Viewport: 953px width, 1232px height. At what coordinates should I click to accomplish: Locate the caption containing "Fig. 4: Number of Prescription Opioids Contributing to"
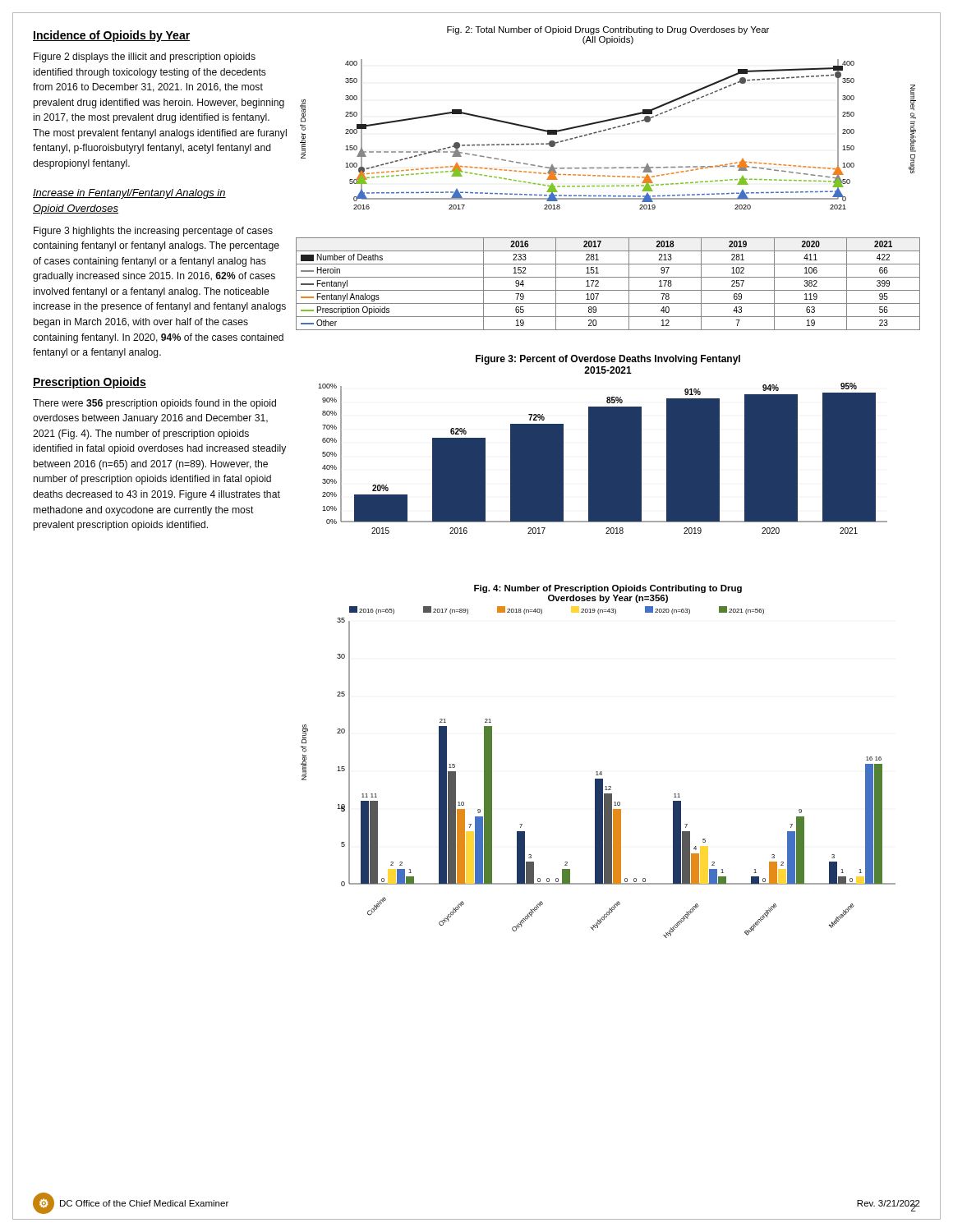[x=608, y=593]
